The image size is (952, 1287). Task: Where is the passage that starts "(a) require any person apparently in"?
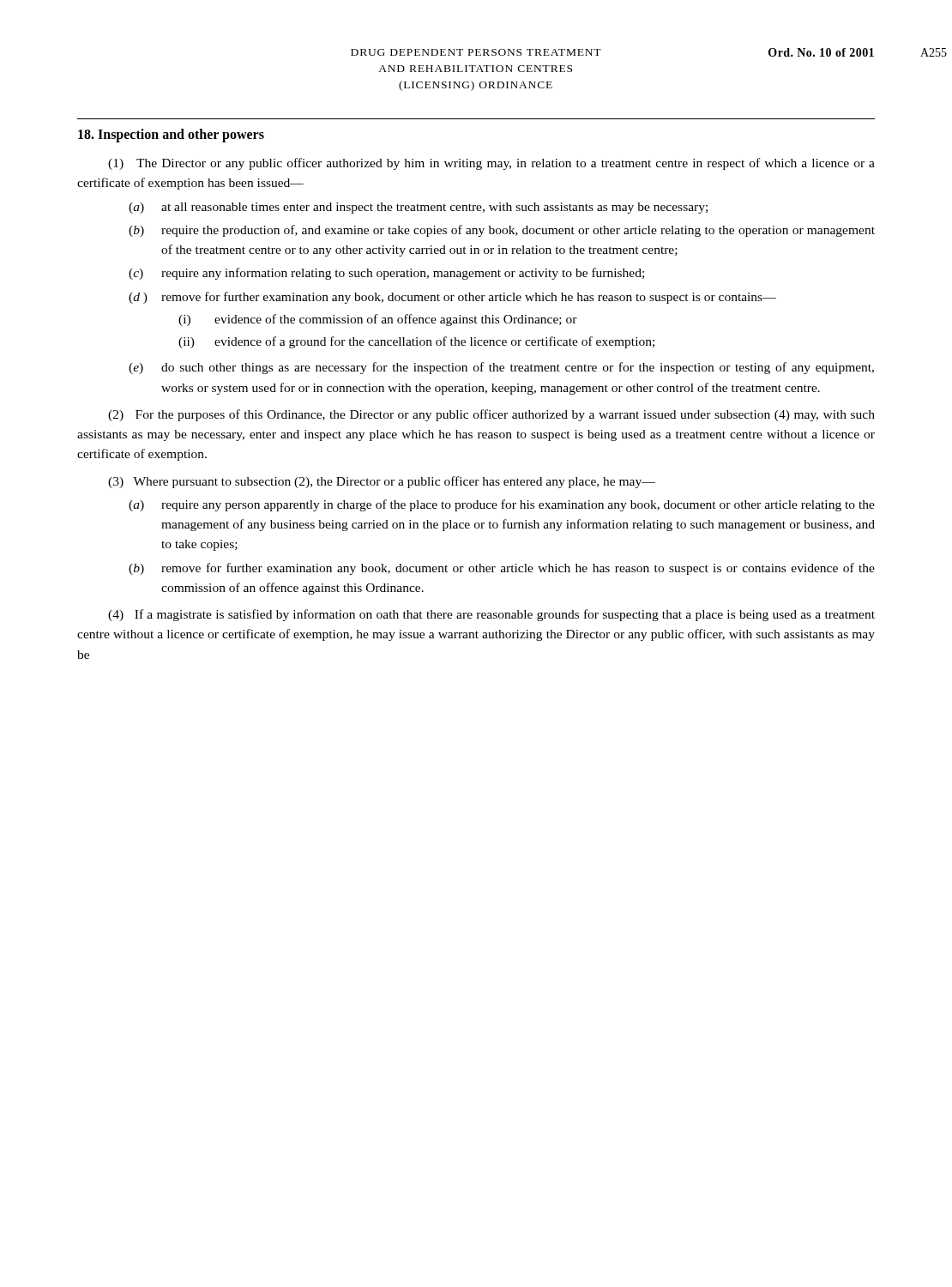(x=502, y=524)
